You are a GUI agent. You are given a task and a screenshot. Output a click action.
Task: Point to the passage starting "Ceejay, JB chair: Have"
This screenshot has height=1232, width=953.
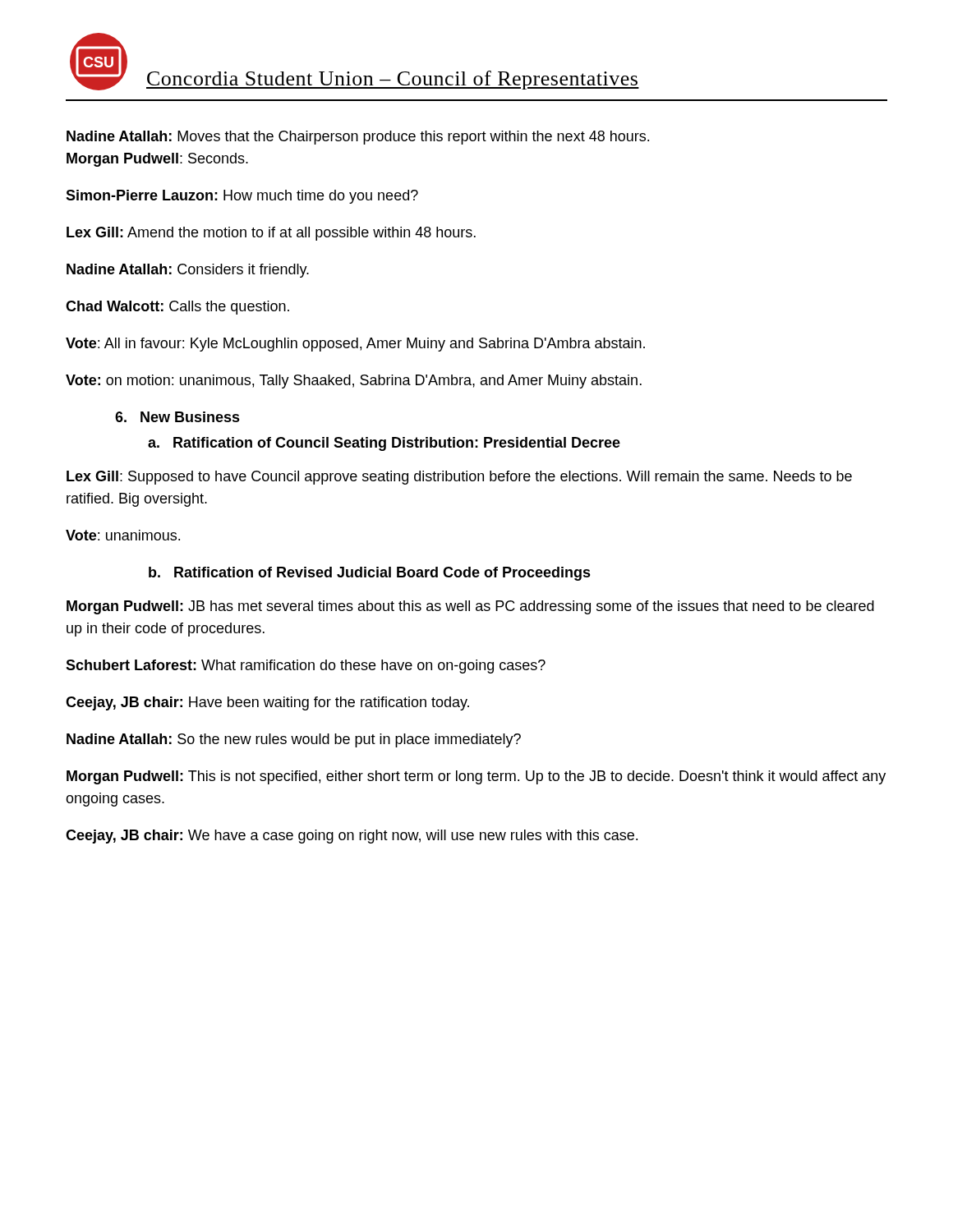pos(268,702)
